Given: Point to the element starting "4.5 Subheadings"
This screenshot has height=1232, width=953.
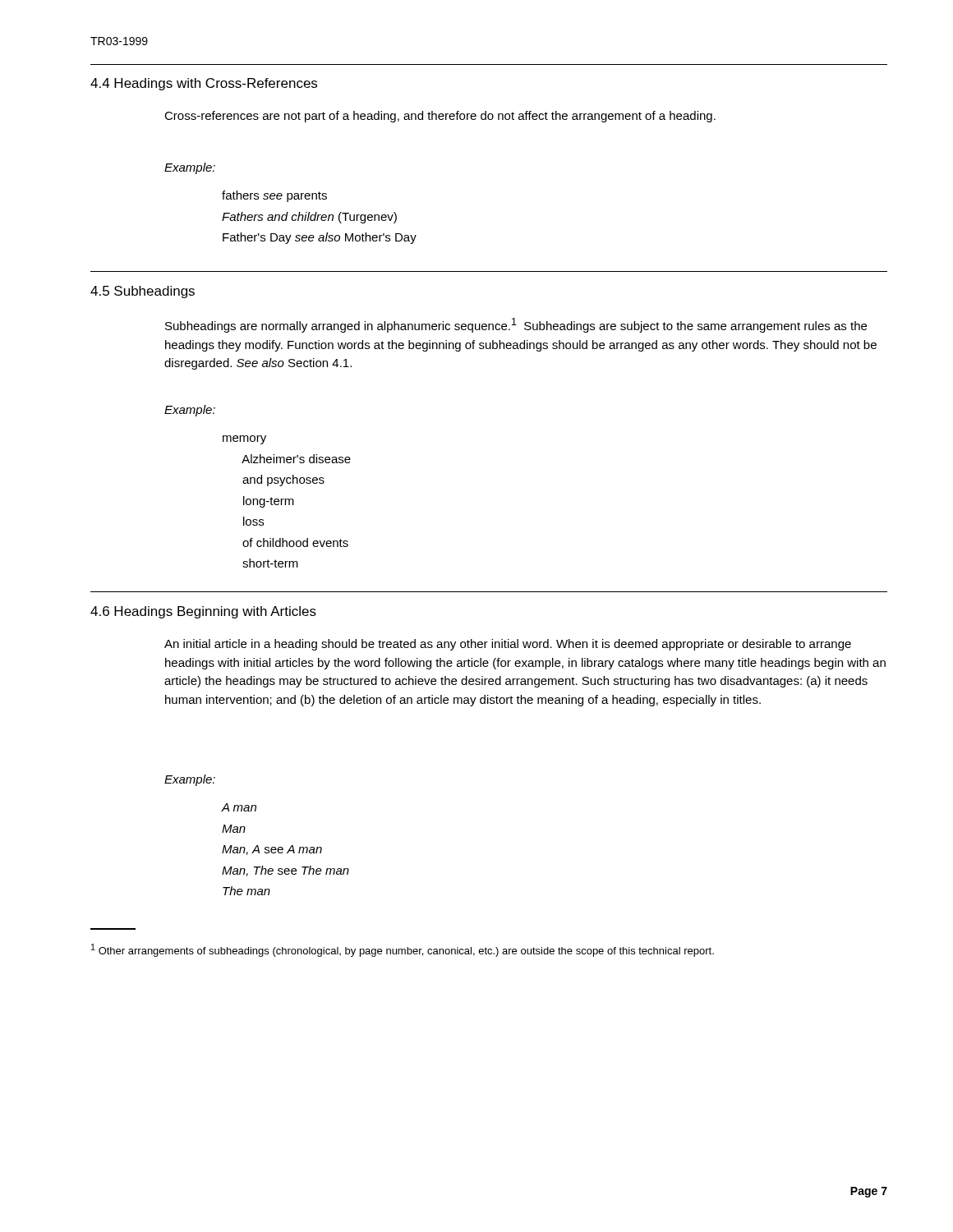Looking at the screenshot, I should coord(143,291).
